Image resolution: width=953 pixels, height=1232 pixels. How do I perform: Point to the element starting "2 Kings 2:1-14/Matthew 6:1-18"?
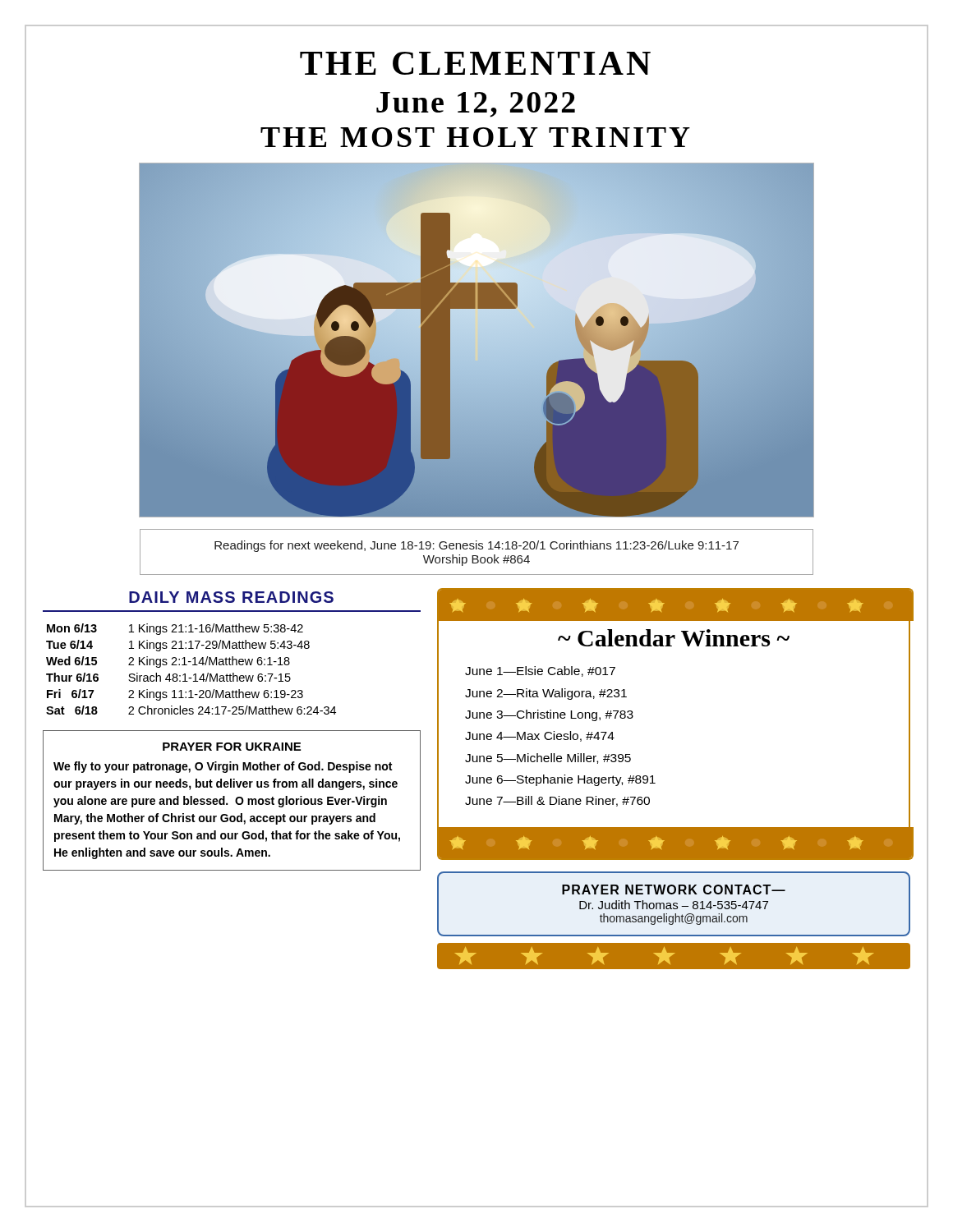click(x=209, y=662)
